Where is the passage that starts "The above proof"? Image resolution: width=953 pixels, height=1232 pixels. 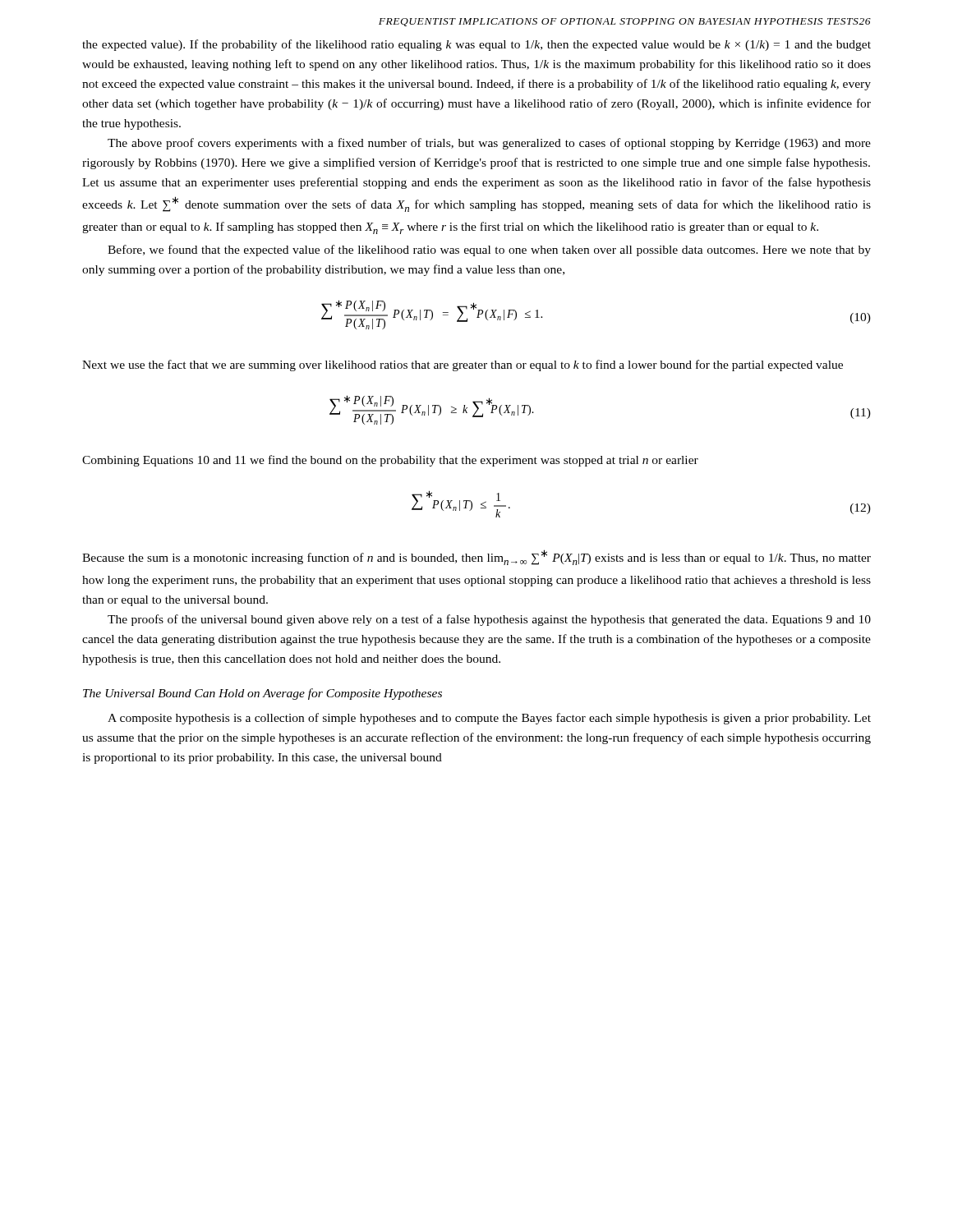(476, 186)
